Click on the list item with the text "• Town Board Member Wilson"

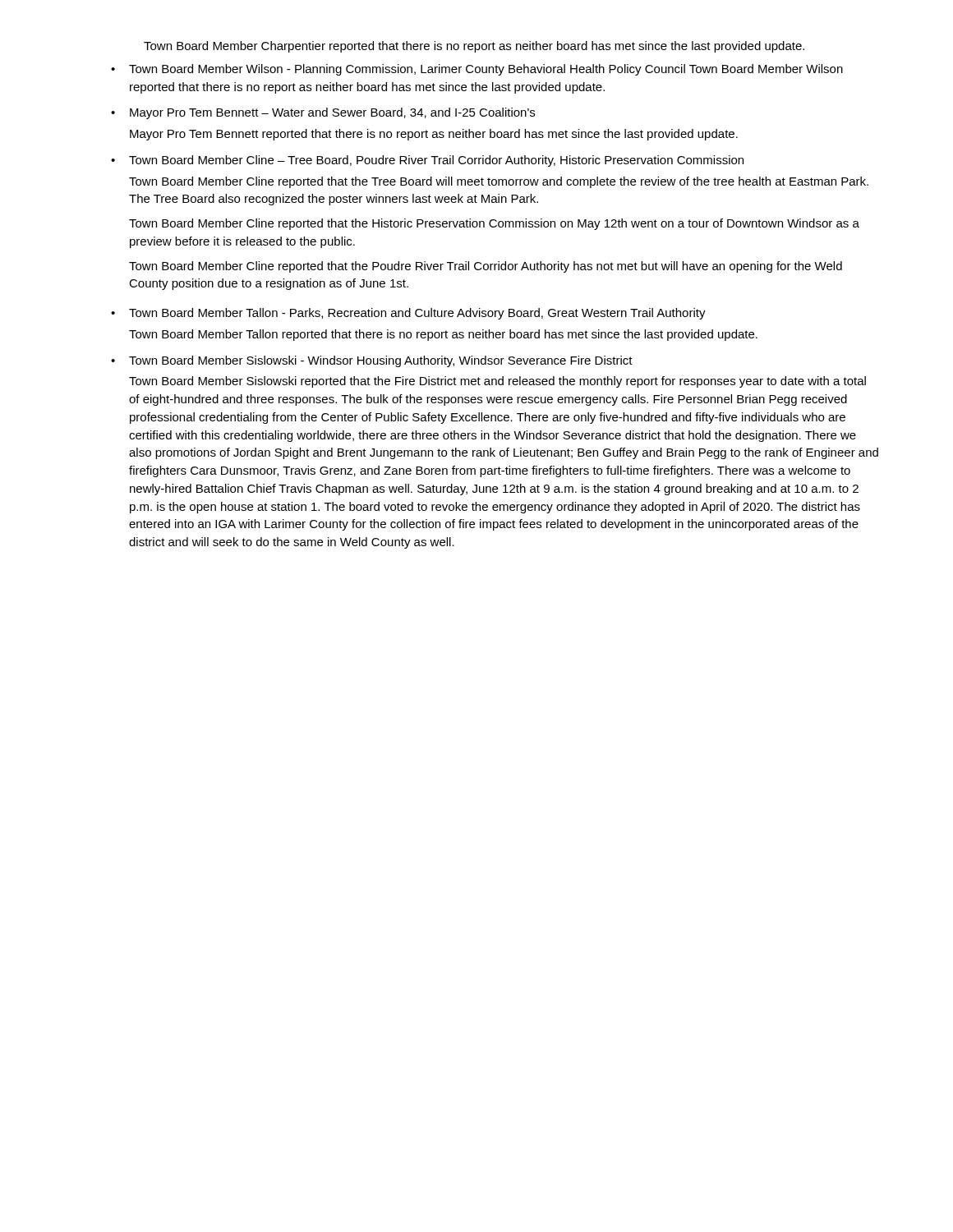[495, 78]
